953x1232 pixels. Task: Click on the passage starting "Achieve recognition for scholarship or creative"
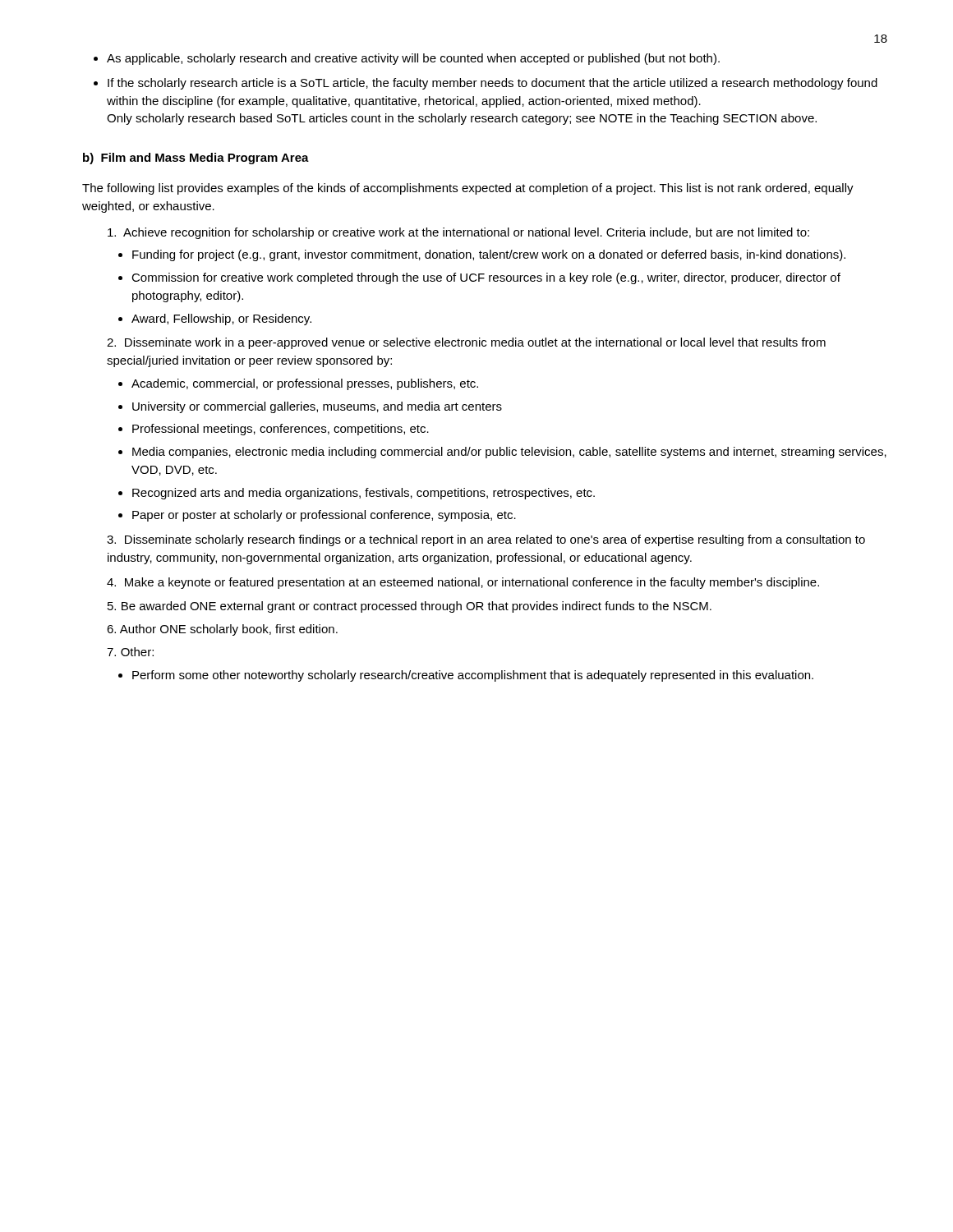497,276
